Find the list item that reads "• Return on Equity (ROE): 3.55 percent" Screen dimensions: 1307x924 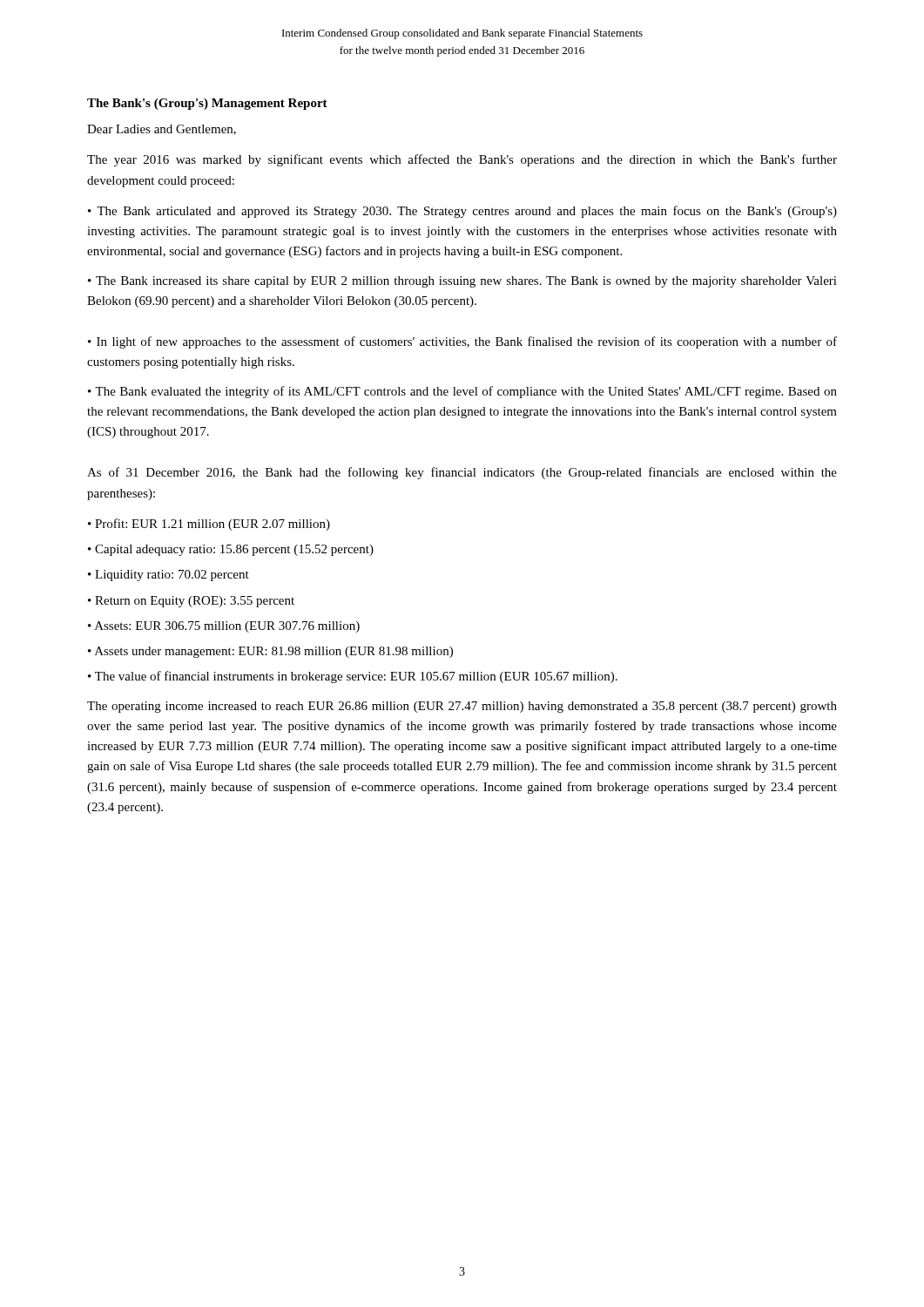191,600
